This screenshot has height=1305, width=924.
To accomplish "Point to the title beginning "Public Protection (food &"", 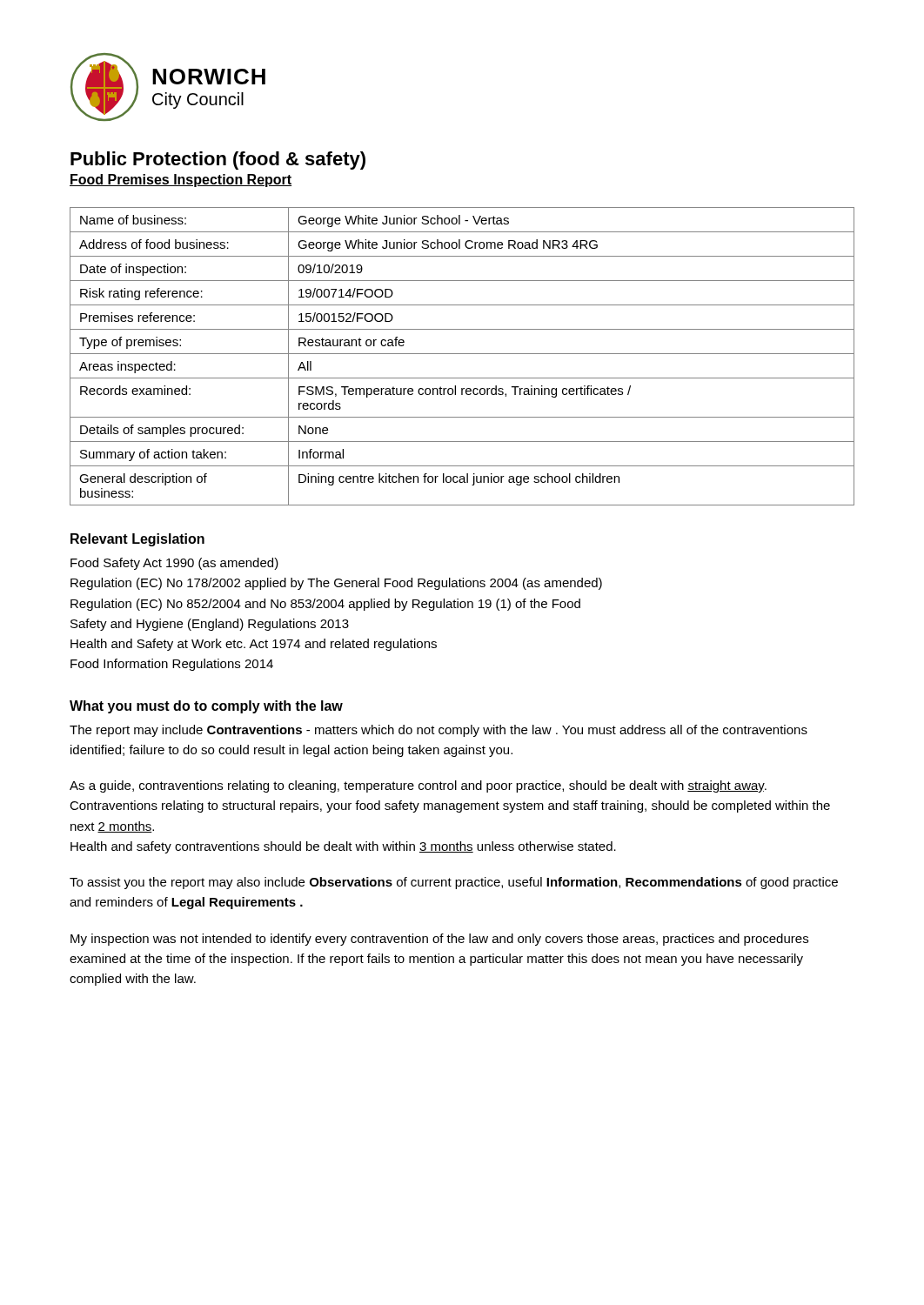I will point(218,168).
